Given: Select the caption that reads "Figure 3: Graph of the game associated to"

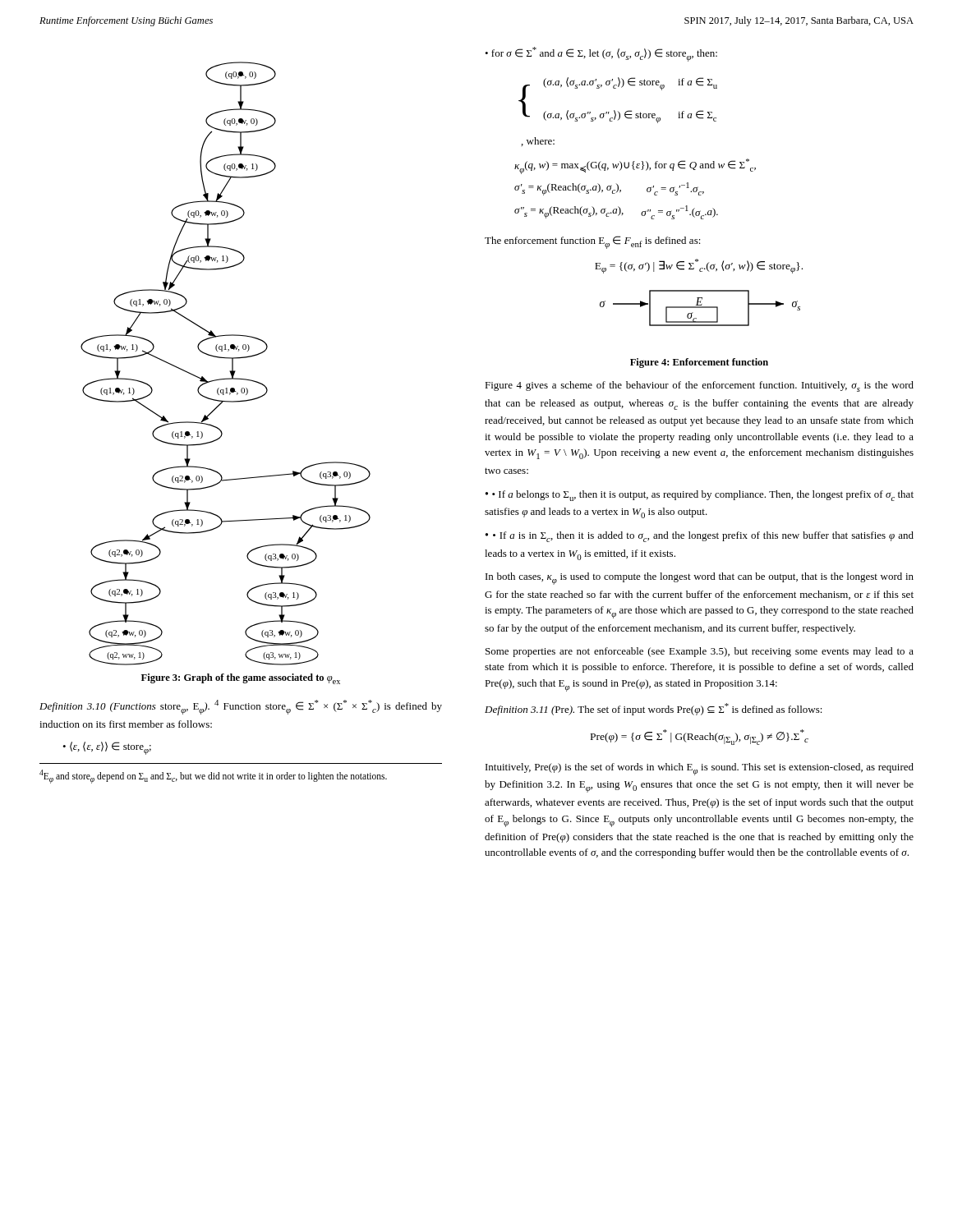Looking at the screenshot, I should [x=241, y=679].
